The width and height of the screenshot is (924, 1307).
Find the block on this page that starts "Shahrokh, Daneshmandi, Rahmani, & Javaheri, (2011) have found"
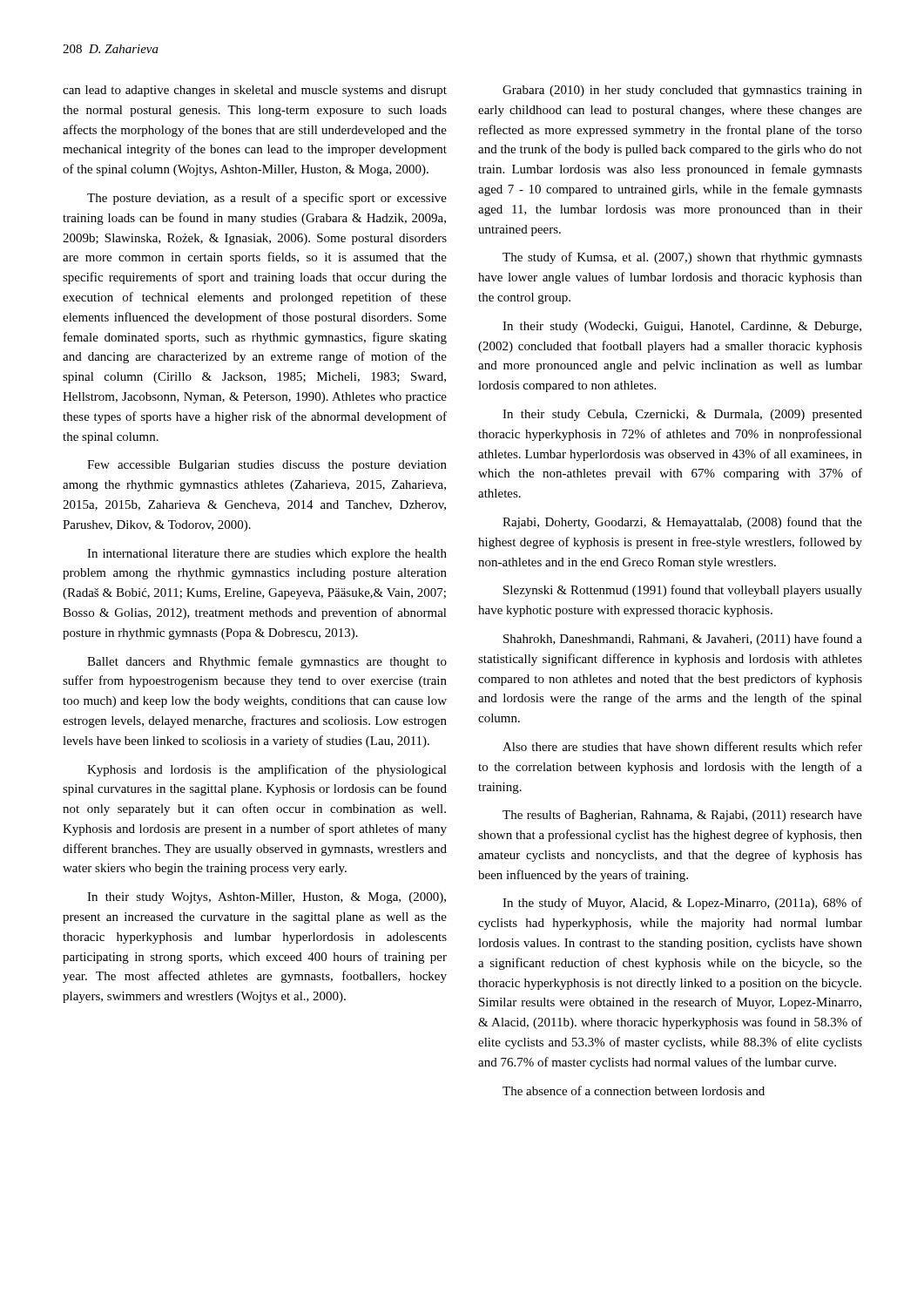[x=670, y=679]
